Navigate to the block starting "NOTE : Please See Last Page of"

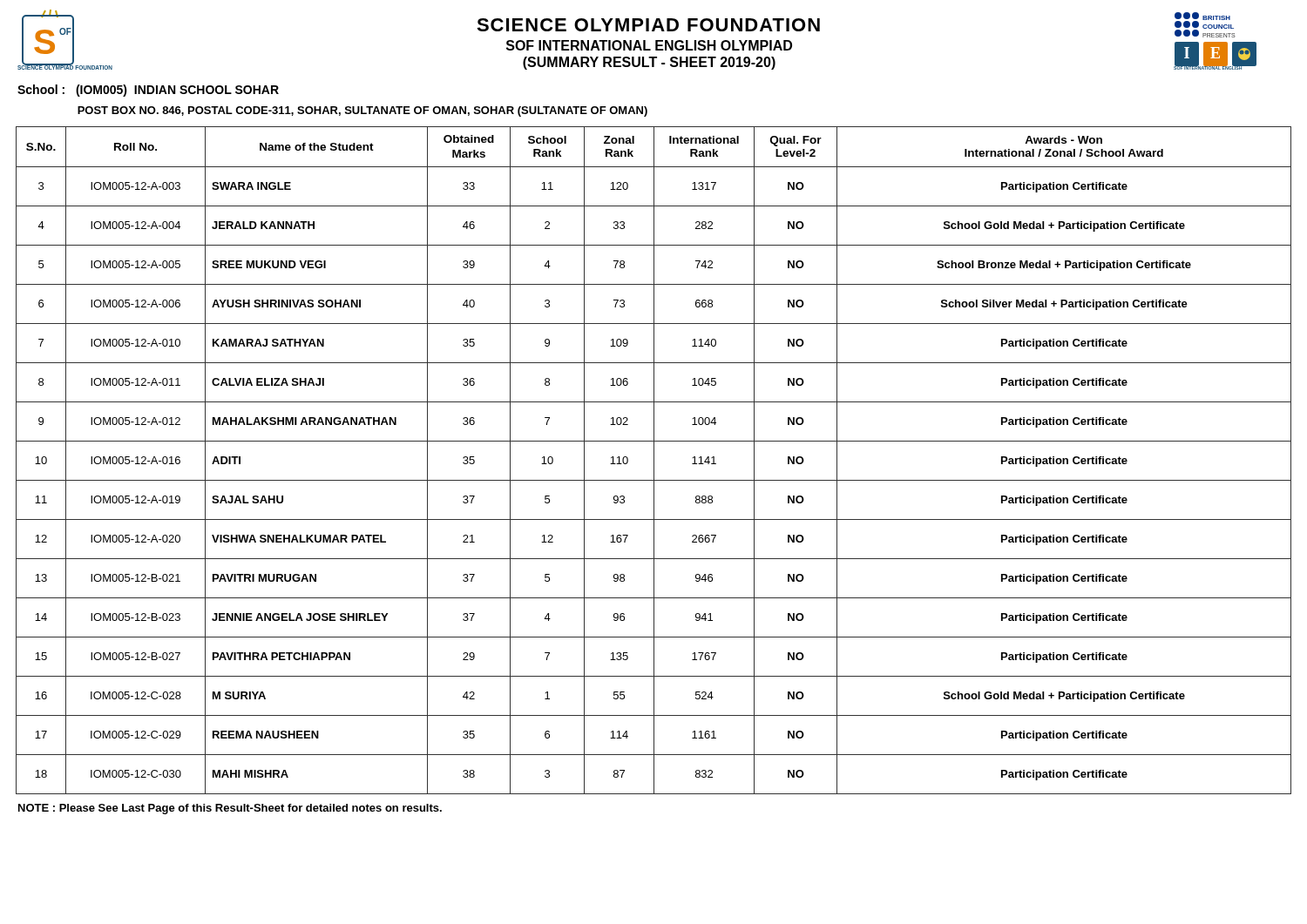[230, 808]
